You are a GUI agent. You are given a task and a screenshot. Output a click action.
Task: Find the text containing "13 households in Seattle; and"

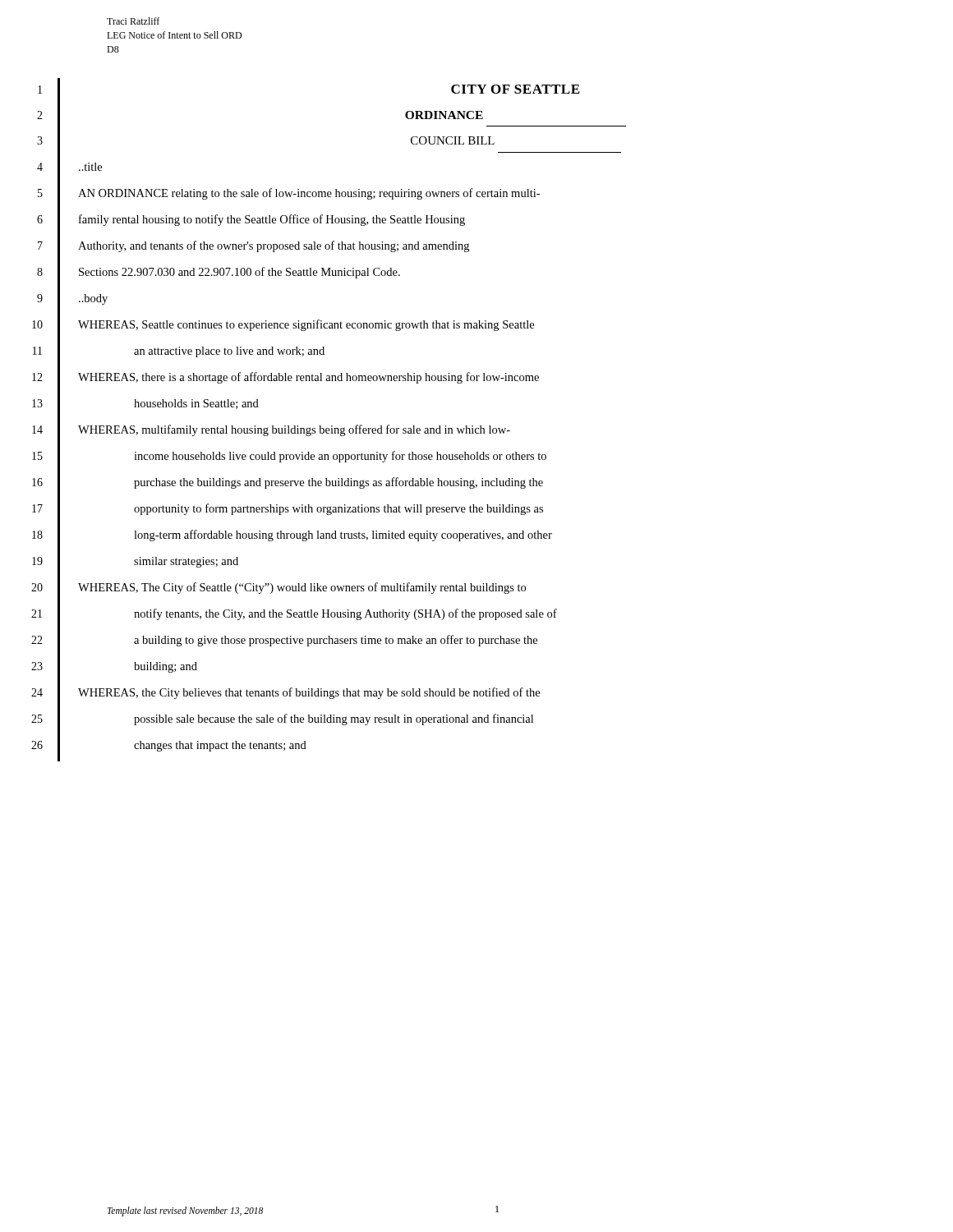coord(145,407)
